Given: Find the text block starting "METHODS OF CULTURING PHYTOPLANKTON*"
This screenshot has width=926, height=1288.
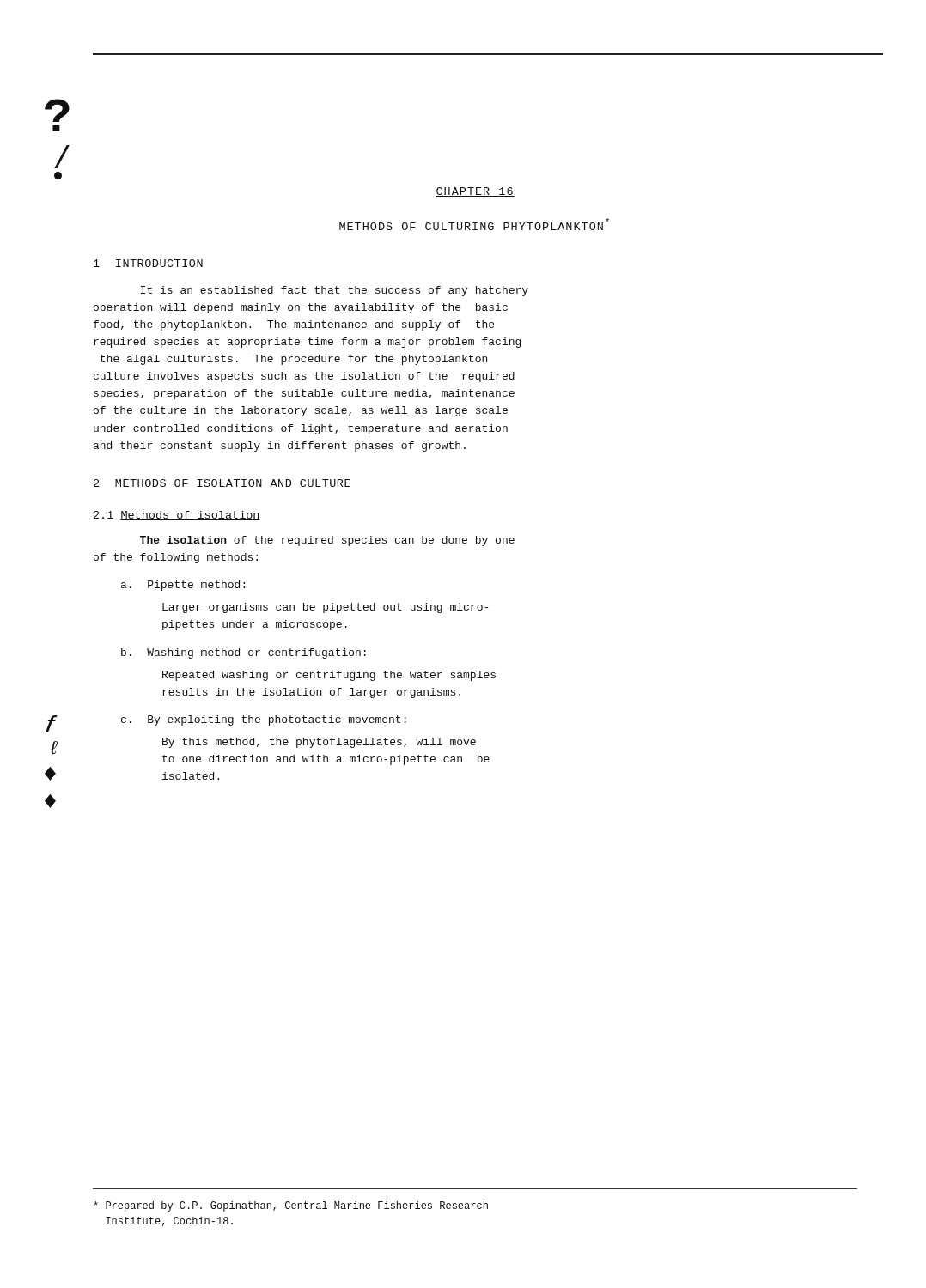Looking at the screenshot, I should click(x=475, y=225).
